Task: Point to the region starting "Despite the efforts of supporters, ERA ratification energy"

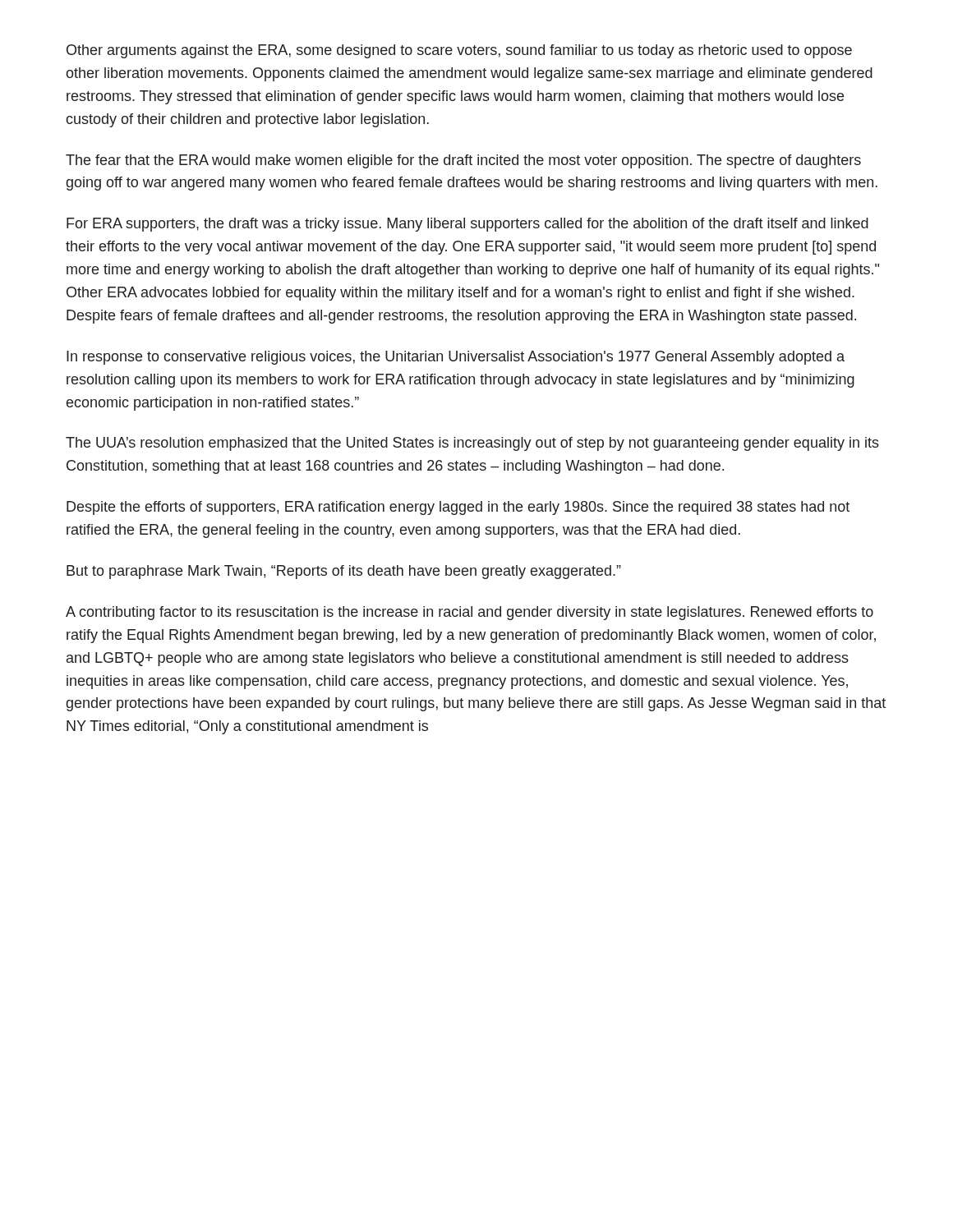Action: [458, 518]
